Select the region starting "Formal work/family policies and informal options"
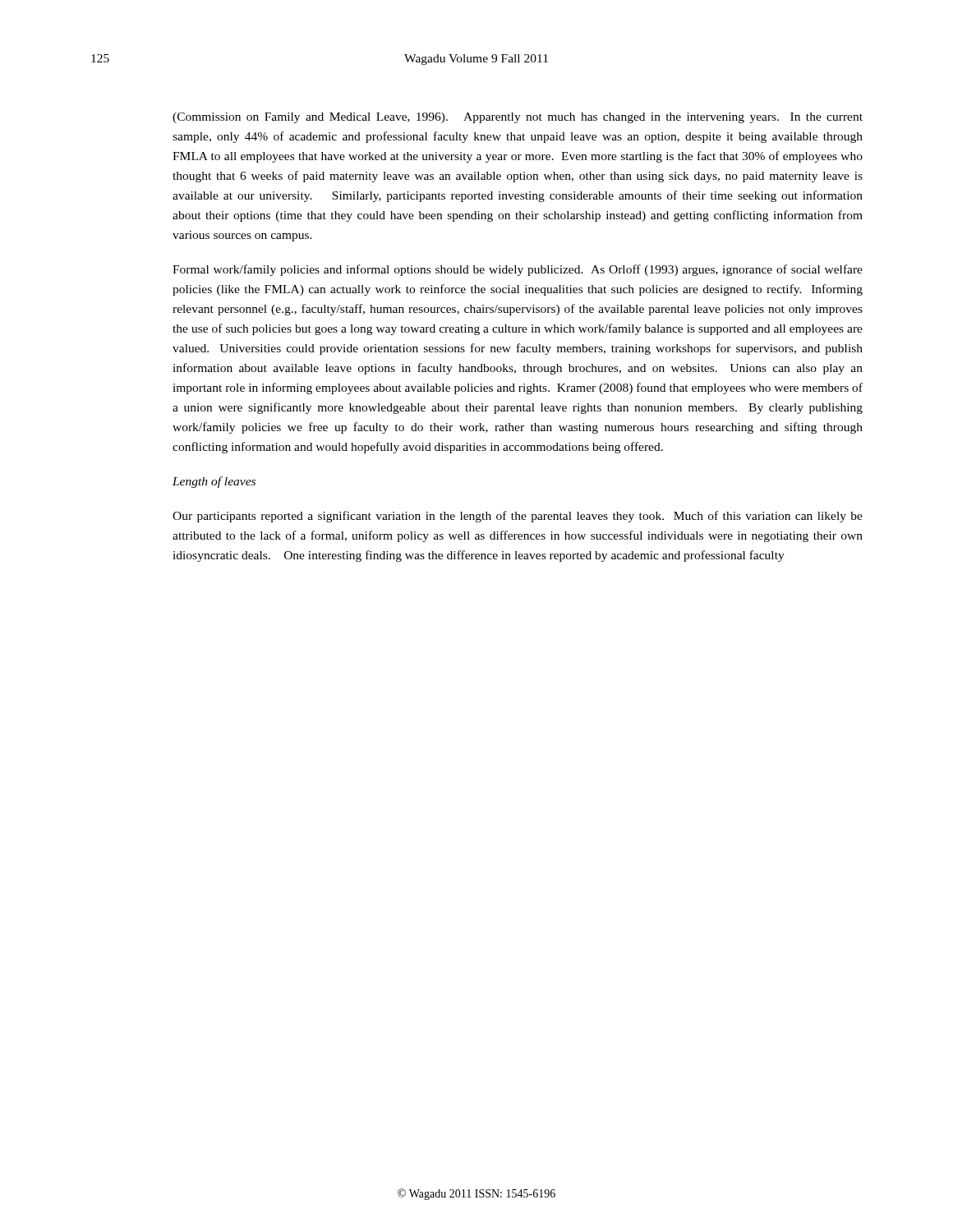 coord(518,358)
